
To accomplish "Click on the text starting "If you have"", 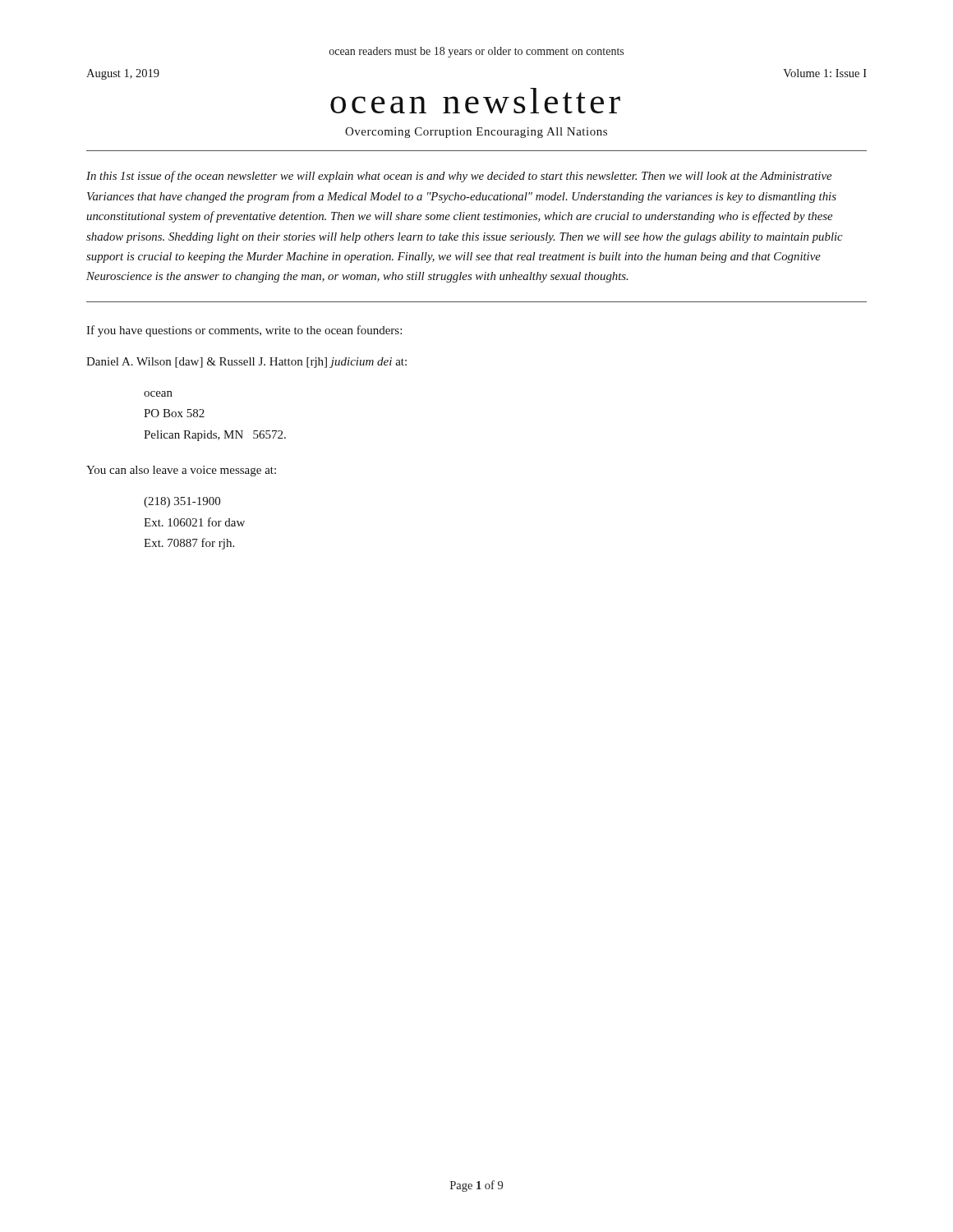I will [x=245, y=330].
